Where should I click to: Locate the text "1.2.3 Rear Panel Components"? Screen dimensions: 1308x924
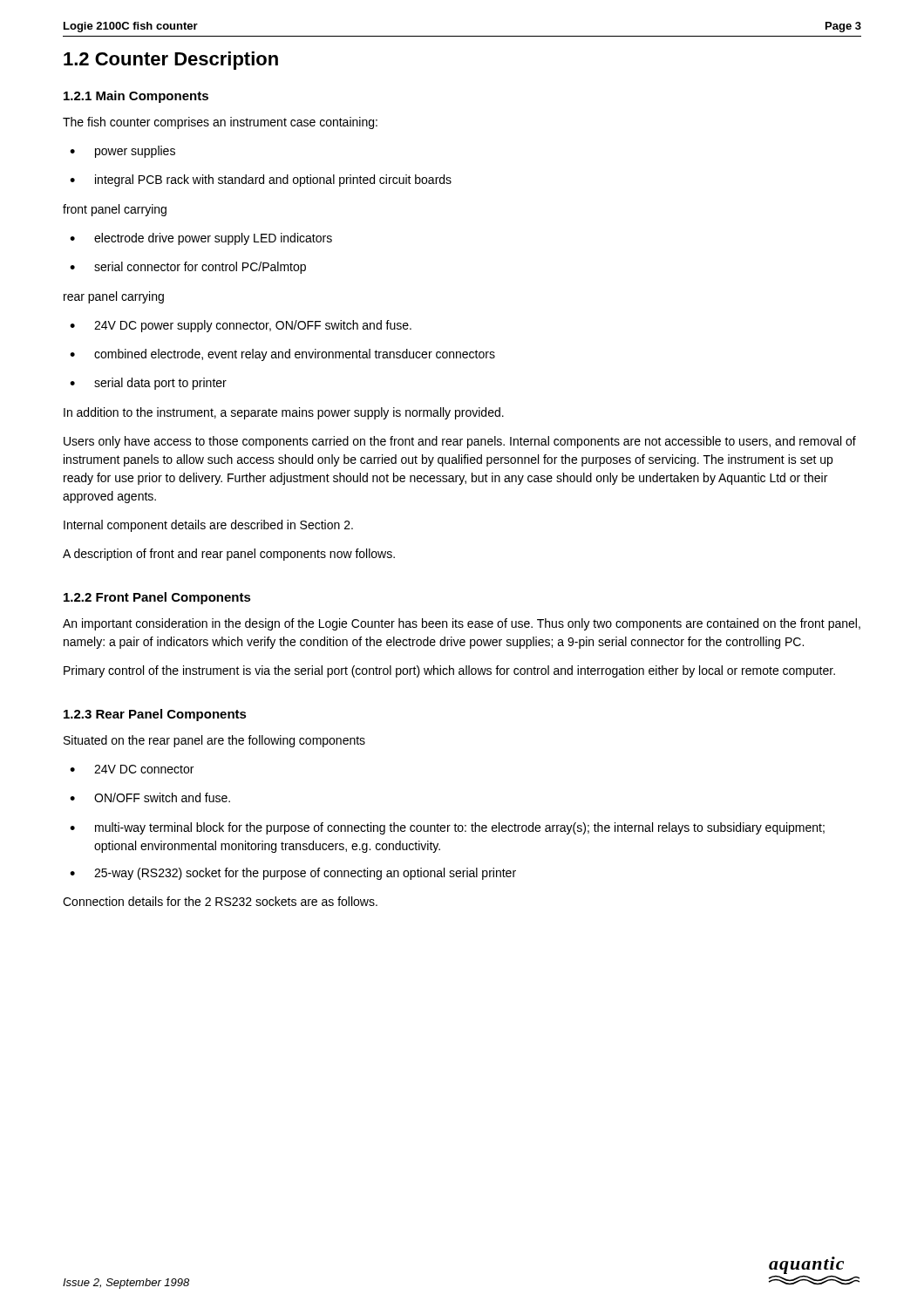pyautogui.click(x=155, y=715)
